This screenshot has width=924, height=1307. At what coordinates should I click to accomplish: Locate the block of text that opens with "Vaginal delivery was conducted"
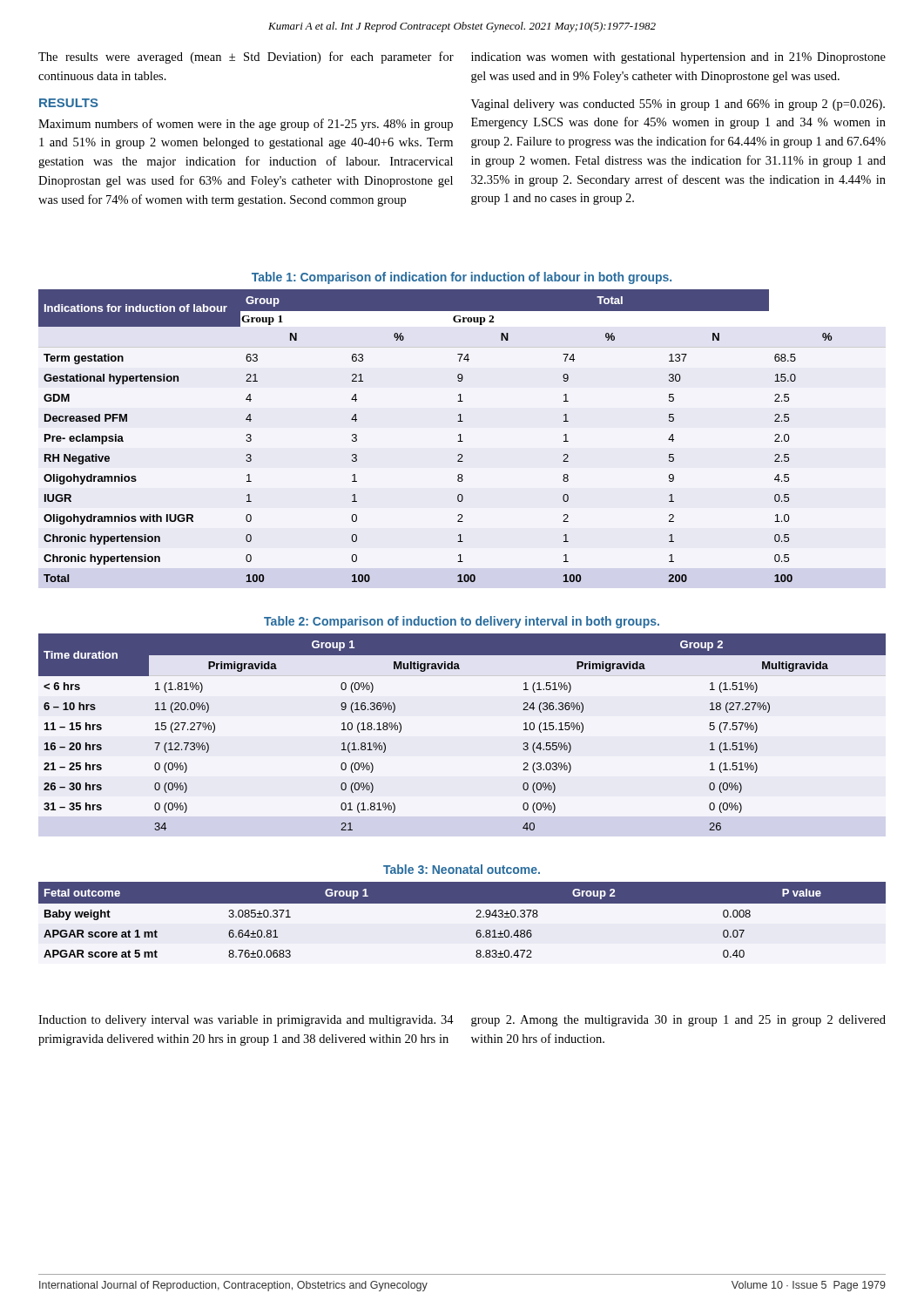pyautogui.click(x=678, y=151)
